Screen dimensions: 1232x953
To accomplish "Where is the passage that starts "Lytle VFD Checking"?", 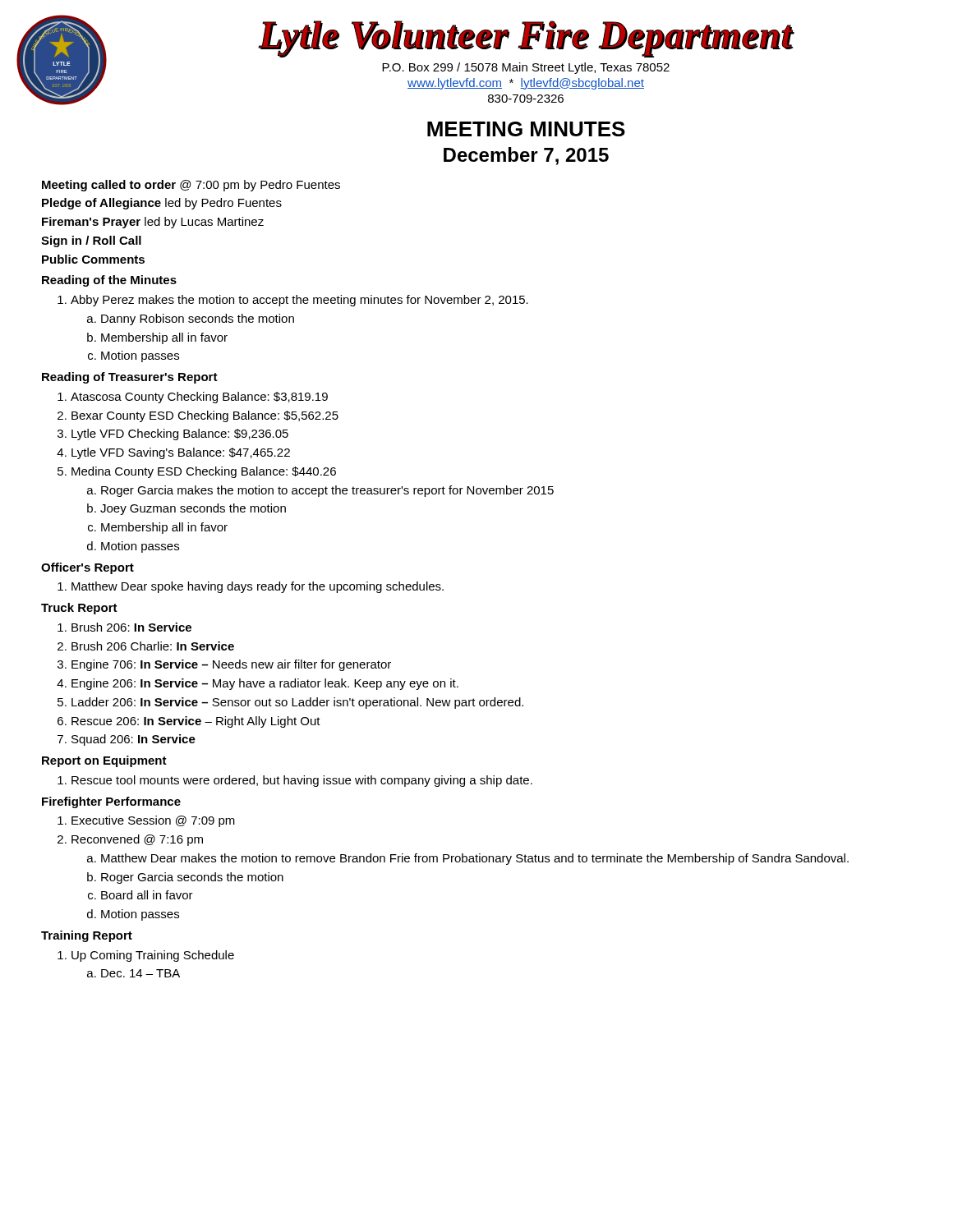I will point(180,434).
